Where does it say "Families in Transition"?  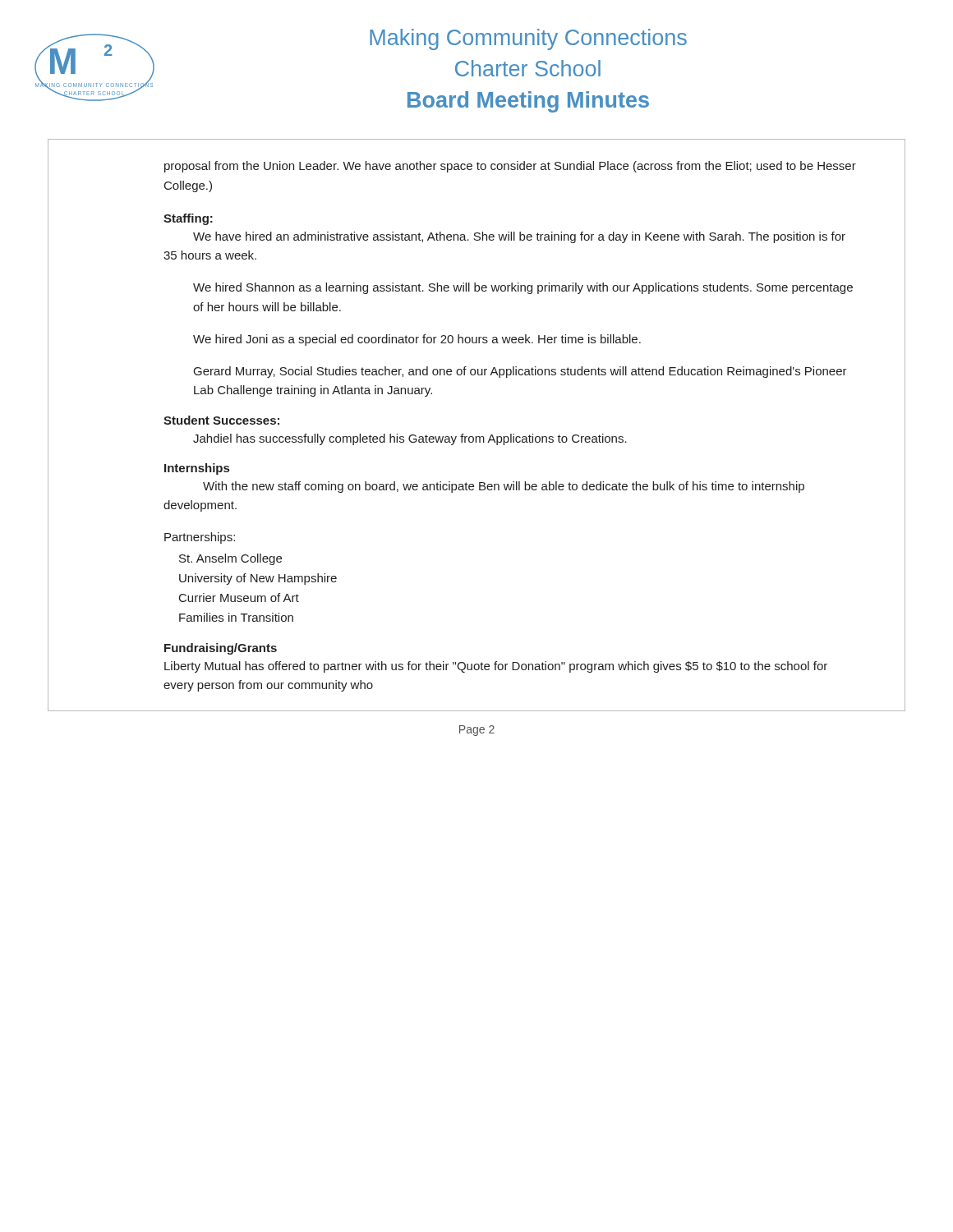(236, 617)
